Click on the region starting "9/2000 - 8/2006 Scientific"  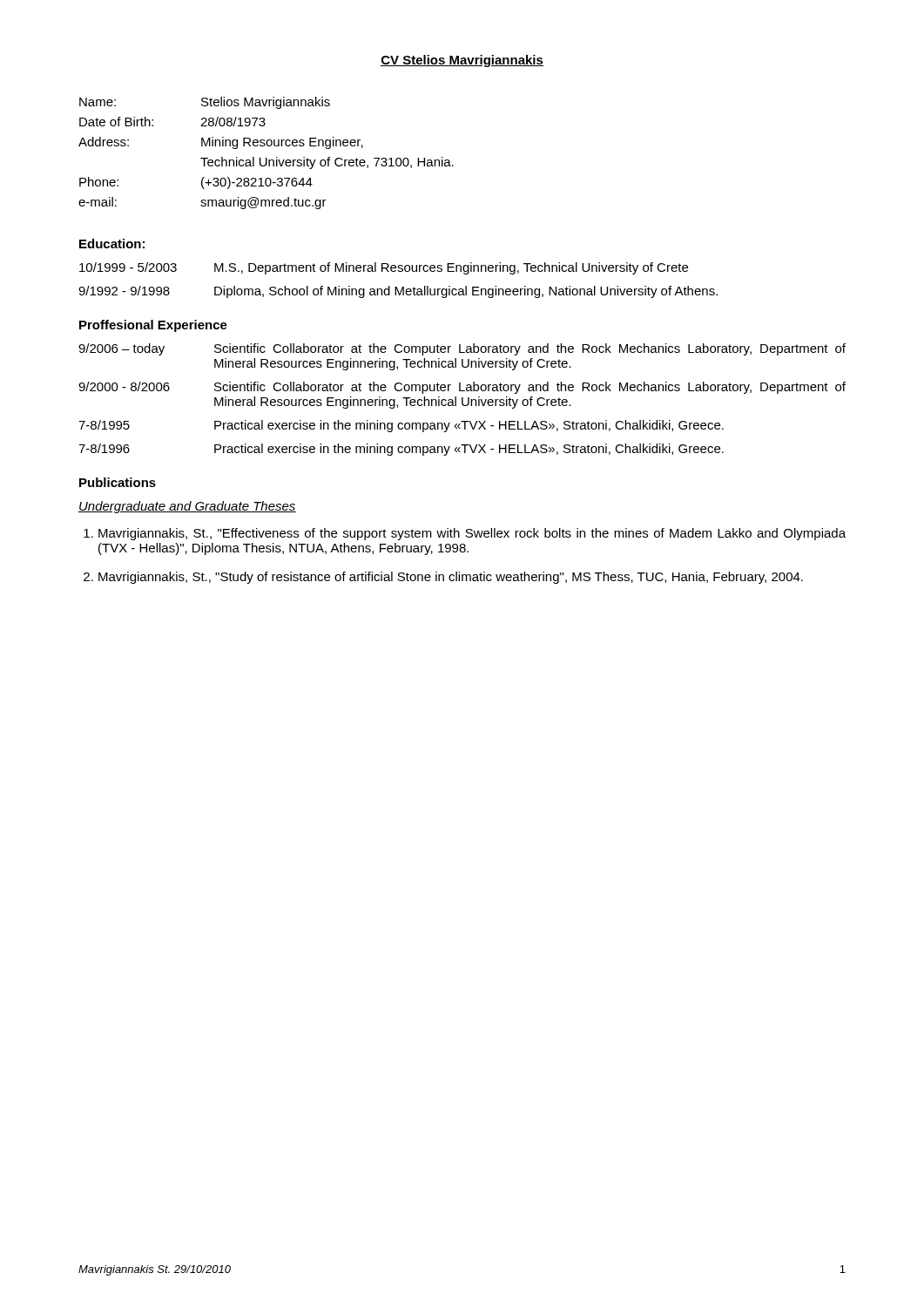[x=462, y=394]
